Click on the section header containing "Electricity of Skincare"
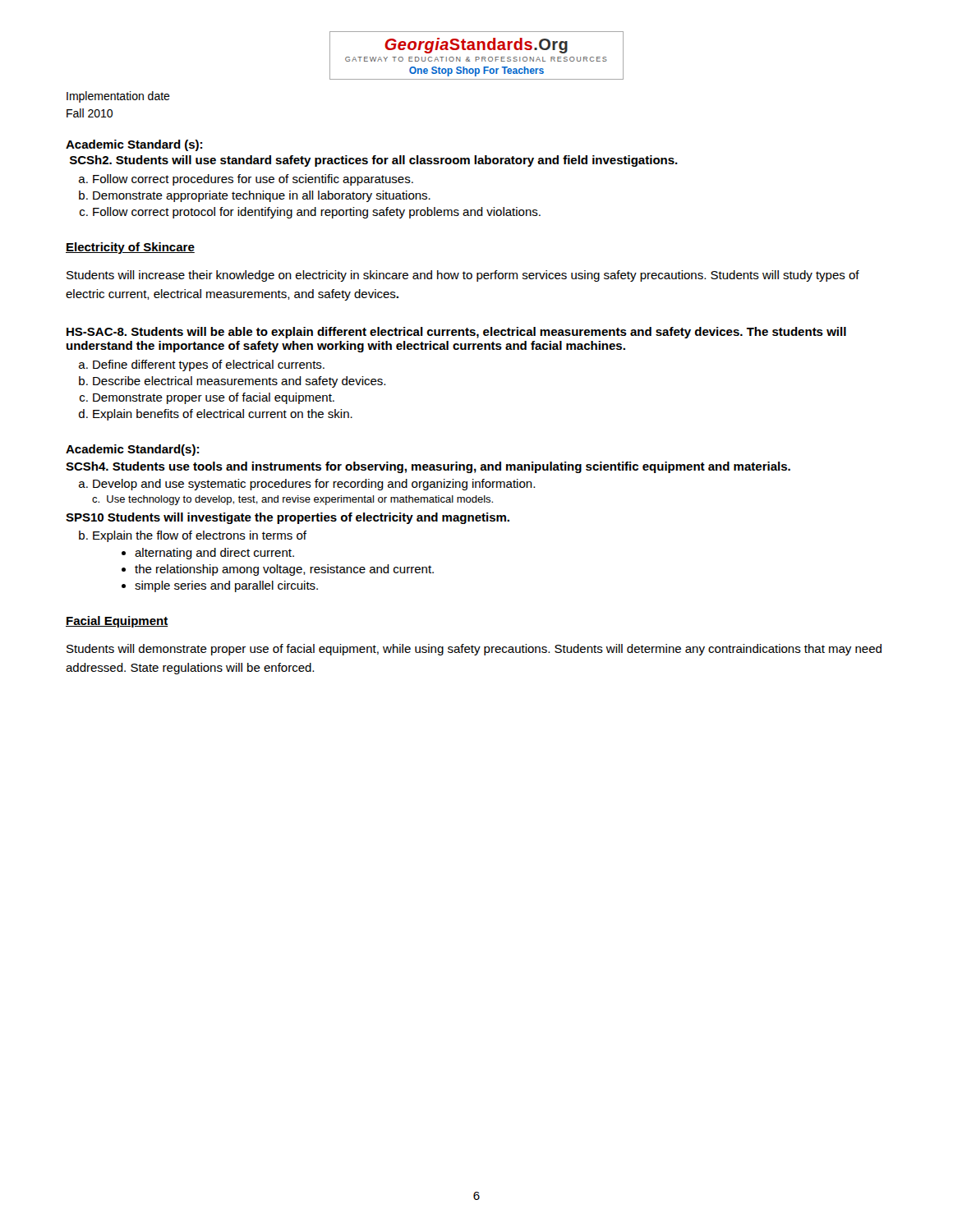The height and width of the screenshot is (1232, 953). click(x=130, y=247)
